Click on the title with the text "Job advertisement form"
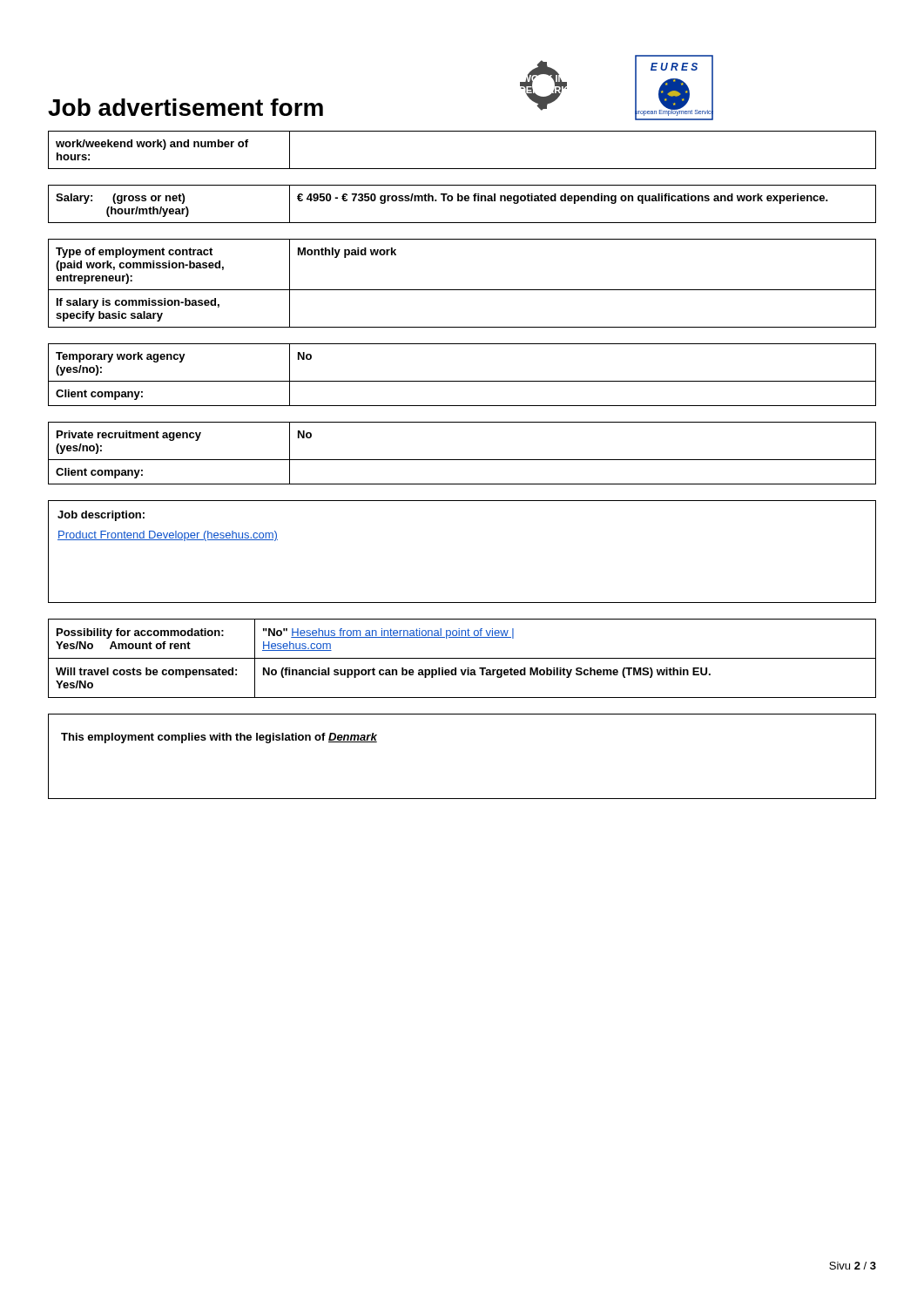The height and width of the screenshot is (1307, 924). [x=186, y=108]
